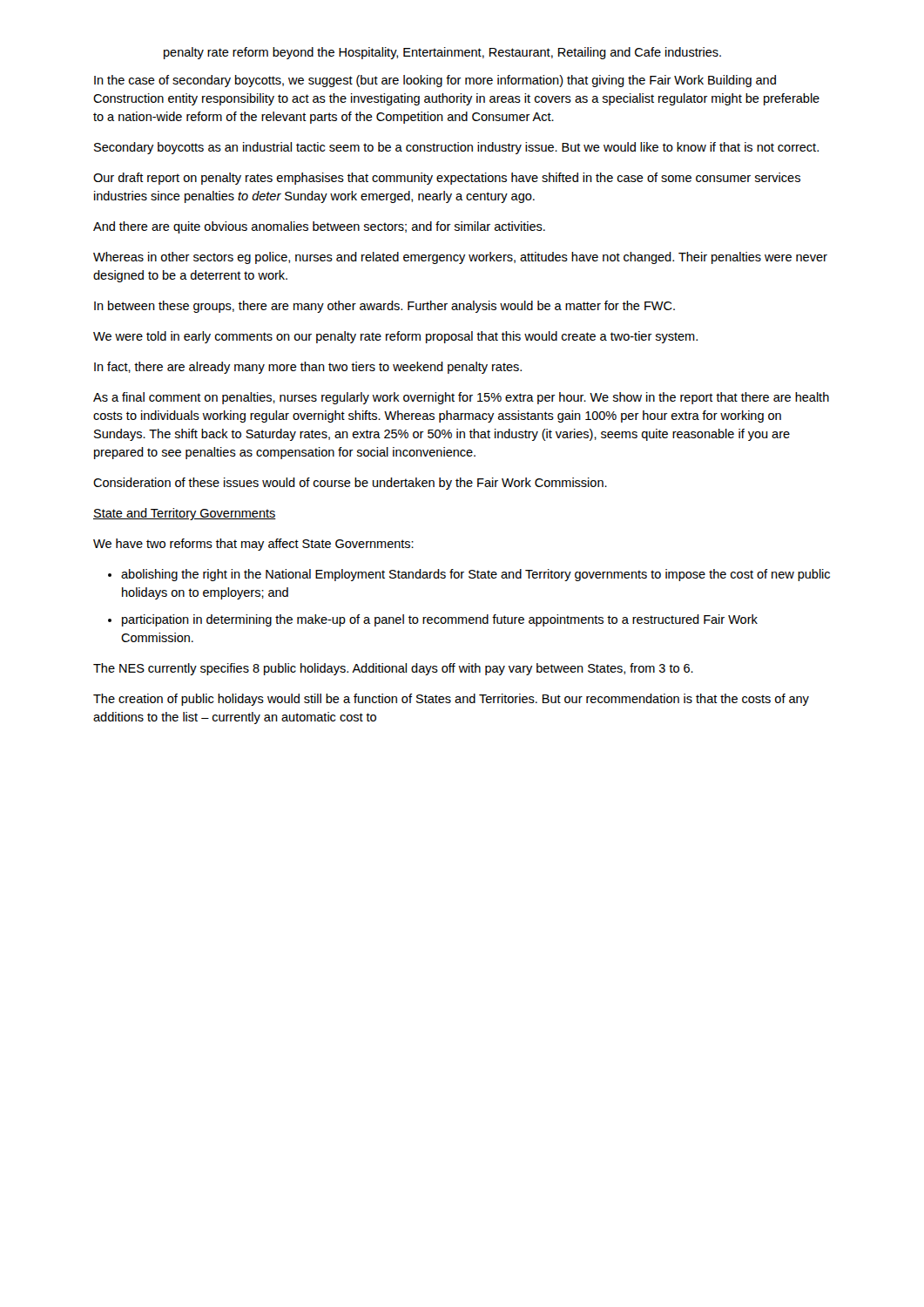Click on the block starting "participation in determining the make-up of"
The width and height of the screenshot is (924, 1307).
coord(439,629)
